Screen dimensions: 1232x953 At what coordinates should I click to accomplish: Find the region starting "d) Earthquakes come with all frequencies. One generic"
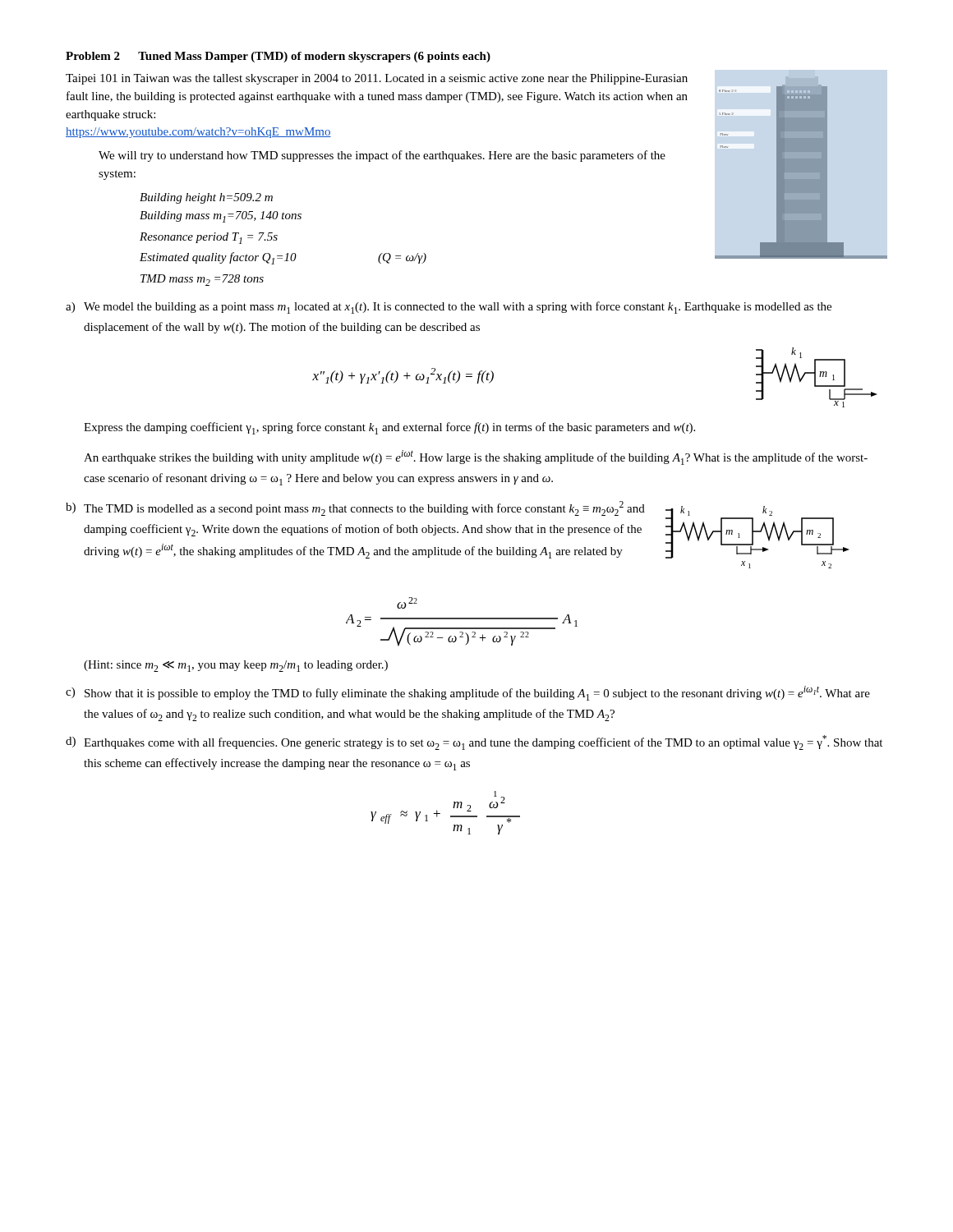tap(476, 754)
